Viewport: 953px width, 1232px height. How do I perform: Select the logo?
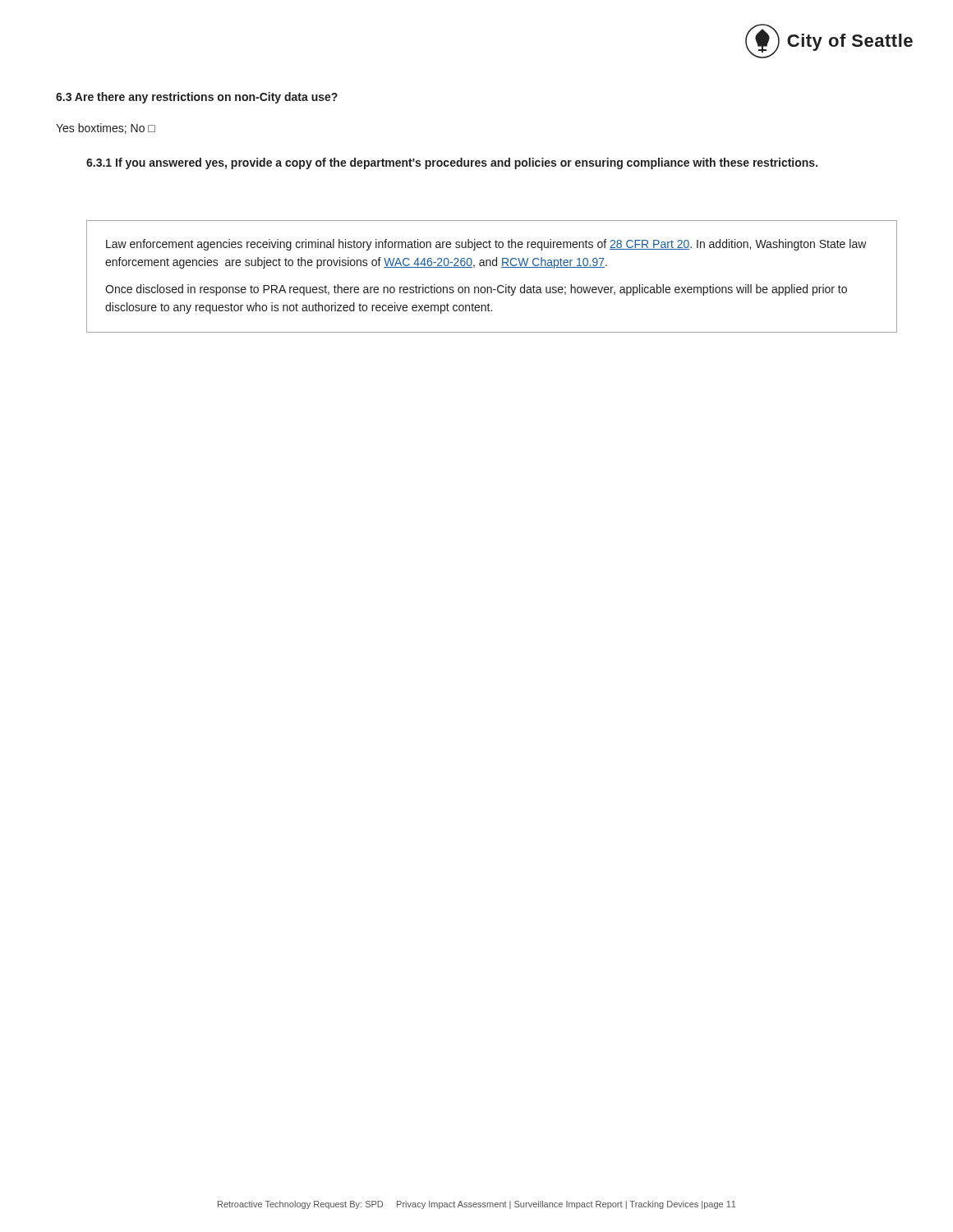(x=829, y=41)
